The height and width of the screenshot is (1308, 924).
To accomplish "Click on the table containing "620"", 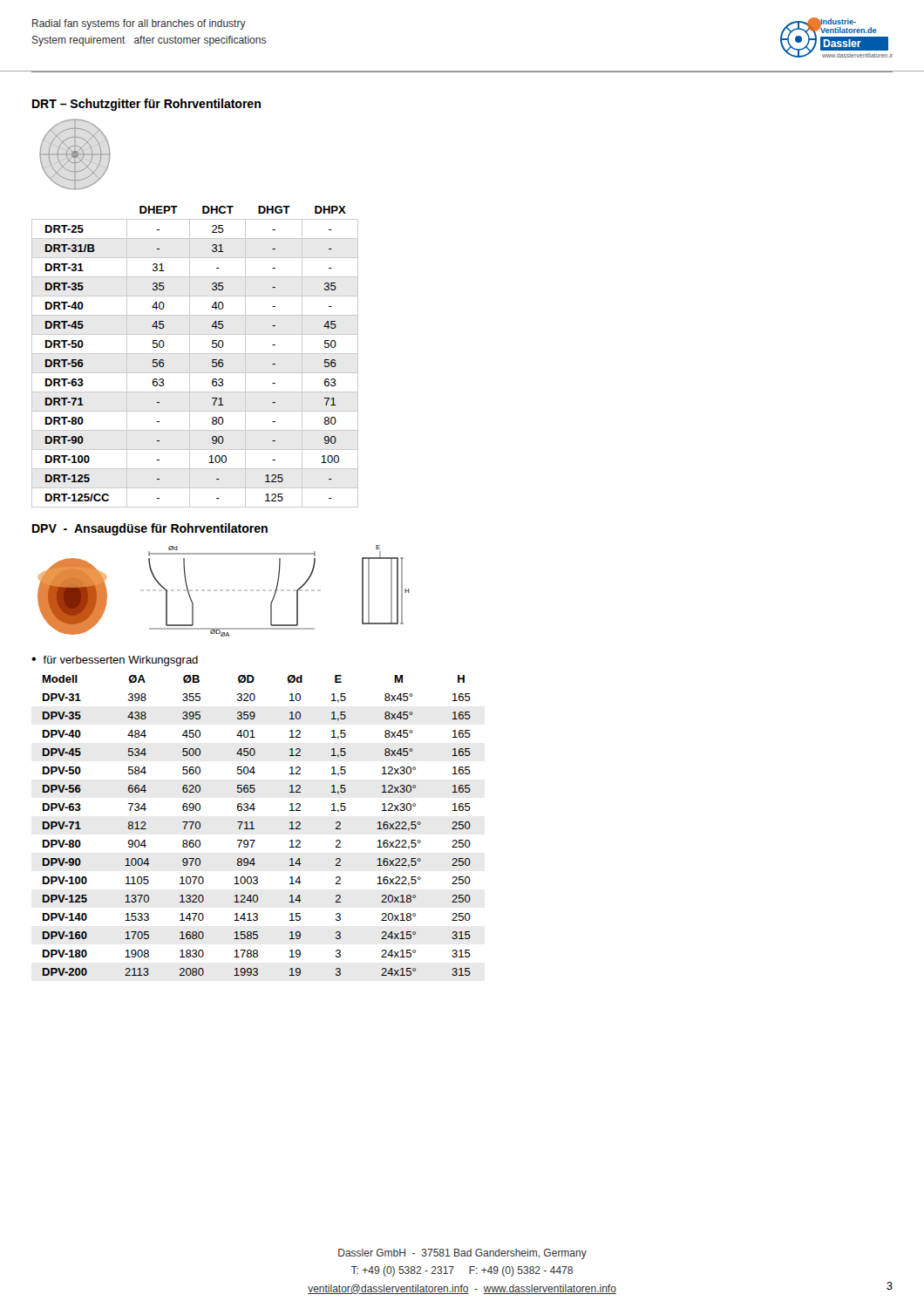I will click(462, 825).
